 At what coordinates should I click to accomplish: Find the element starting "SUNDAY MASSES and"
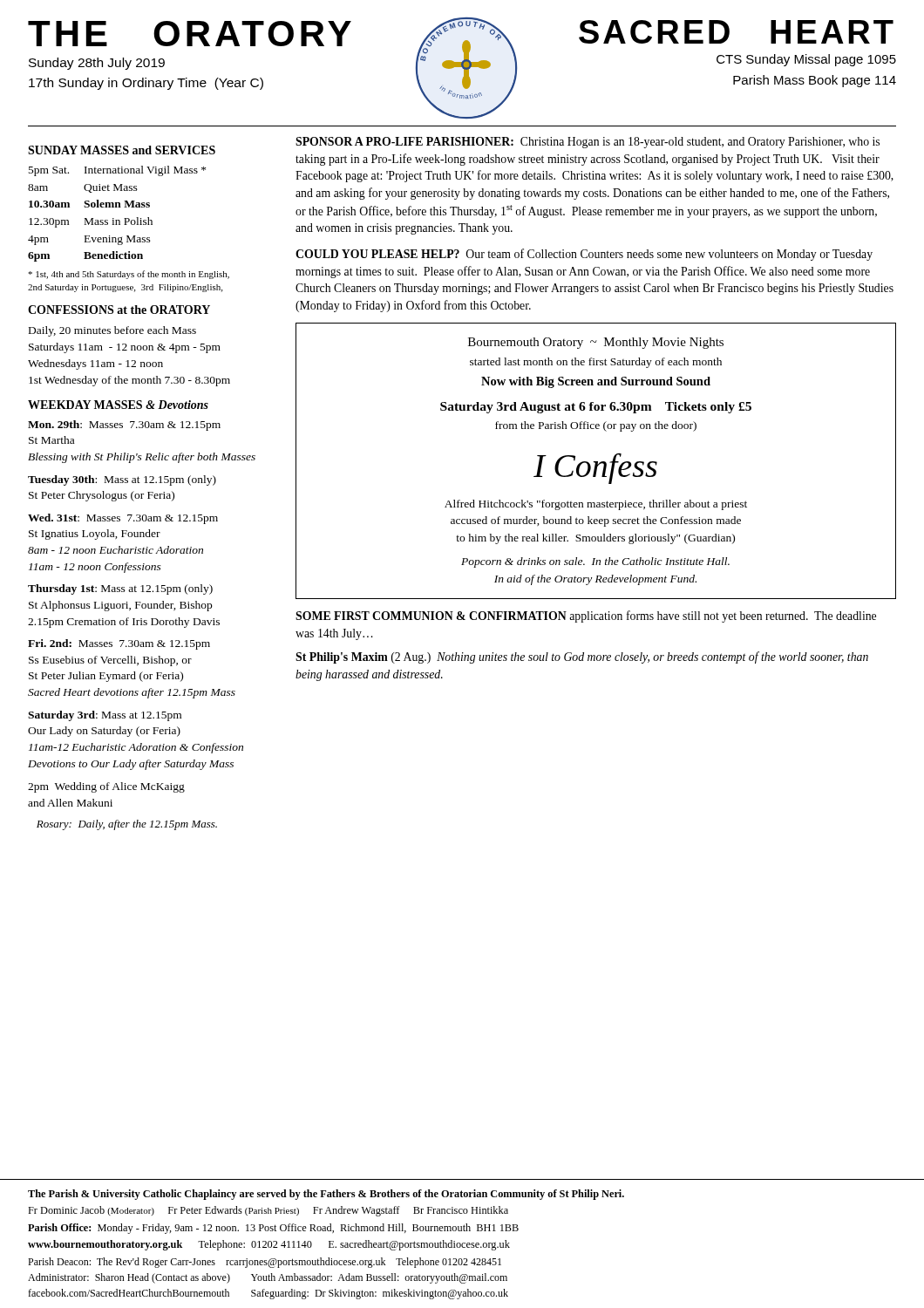pos(122,150)
